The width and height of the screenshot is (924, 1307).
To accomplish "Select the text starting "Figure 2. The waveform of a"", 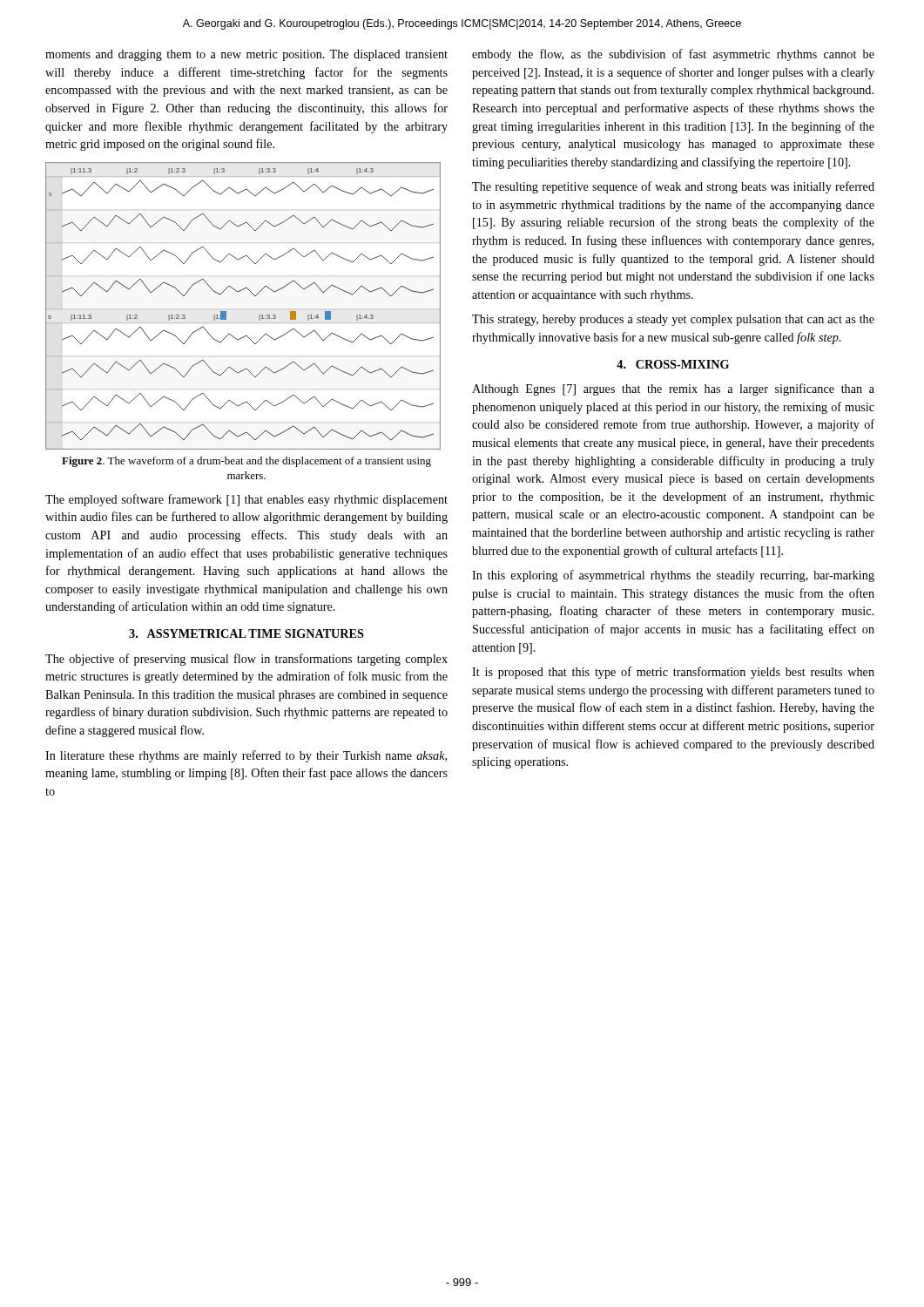I will click(246, 468).
